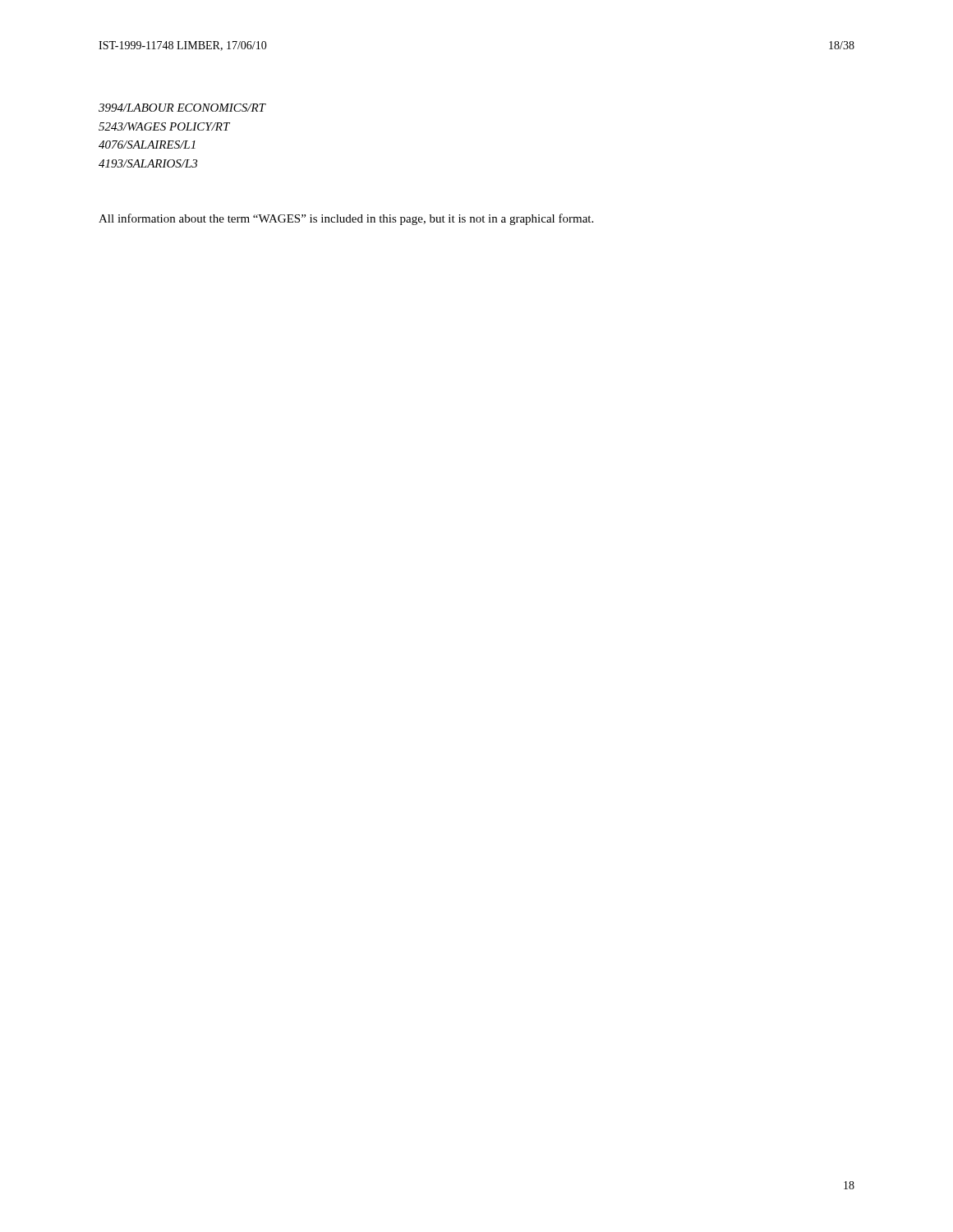Find the text block containing "All information about the"
Viewport: 953px width, 1232px height.
(346, 218)
